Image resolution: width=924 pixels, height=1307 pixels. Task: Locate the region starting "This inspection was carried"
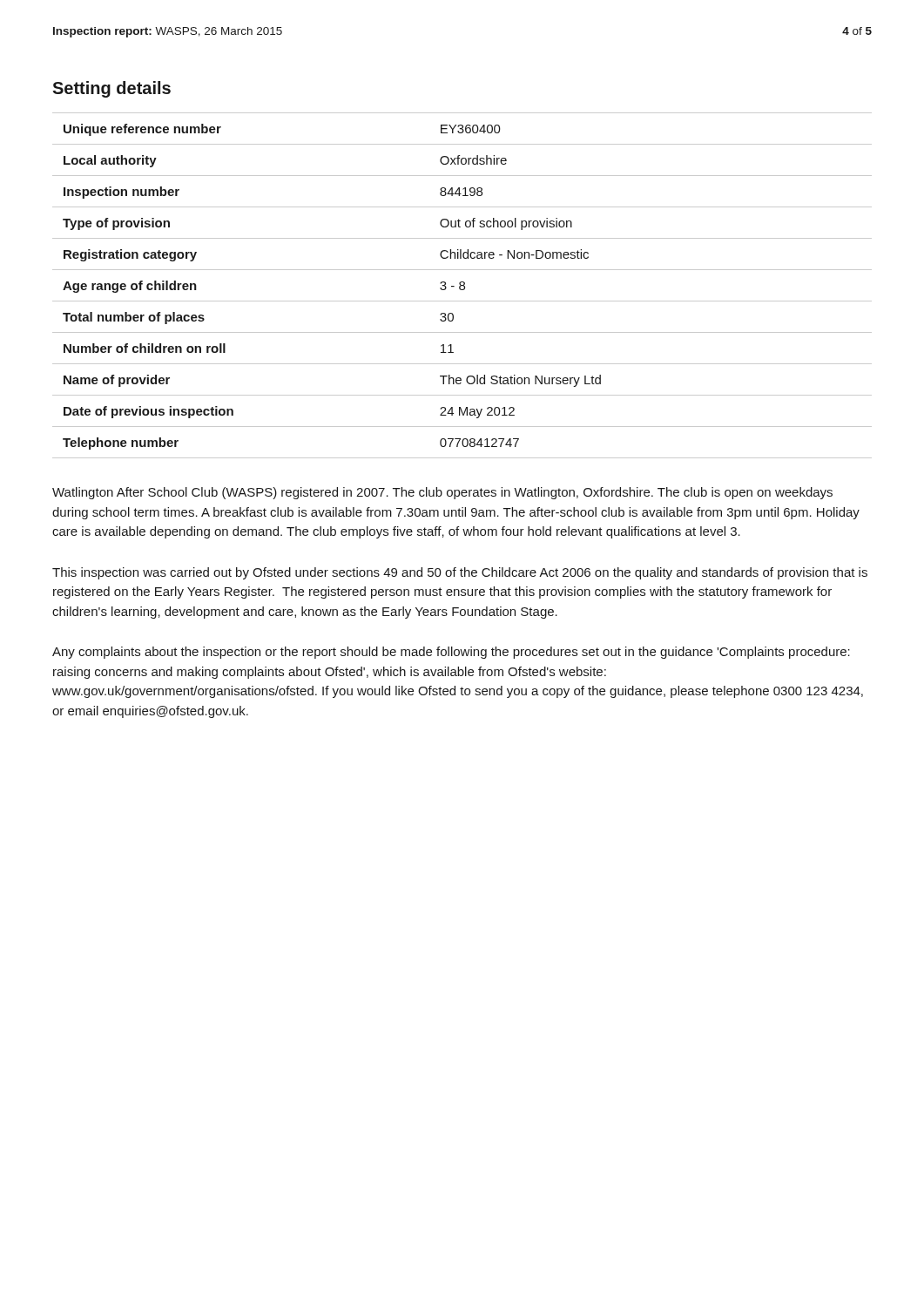click(x=460, y=591)
